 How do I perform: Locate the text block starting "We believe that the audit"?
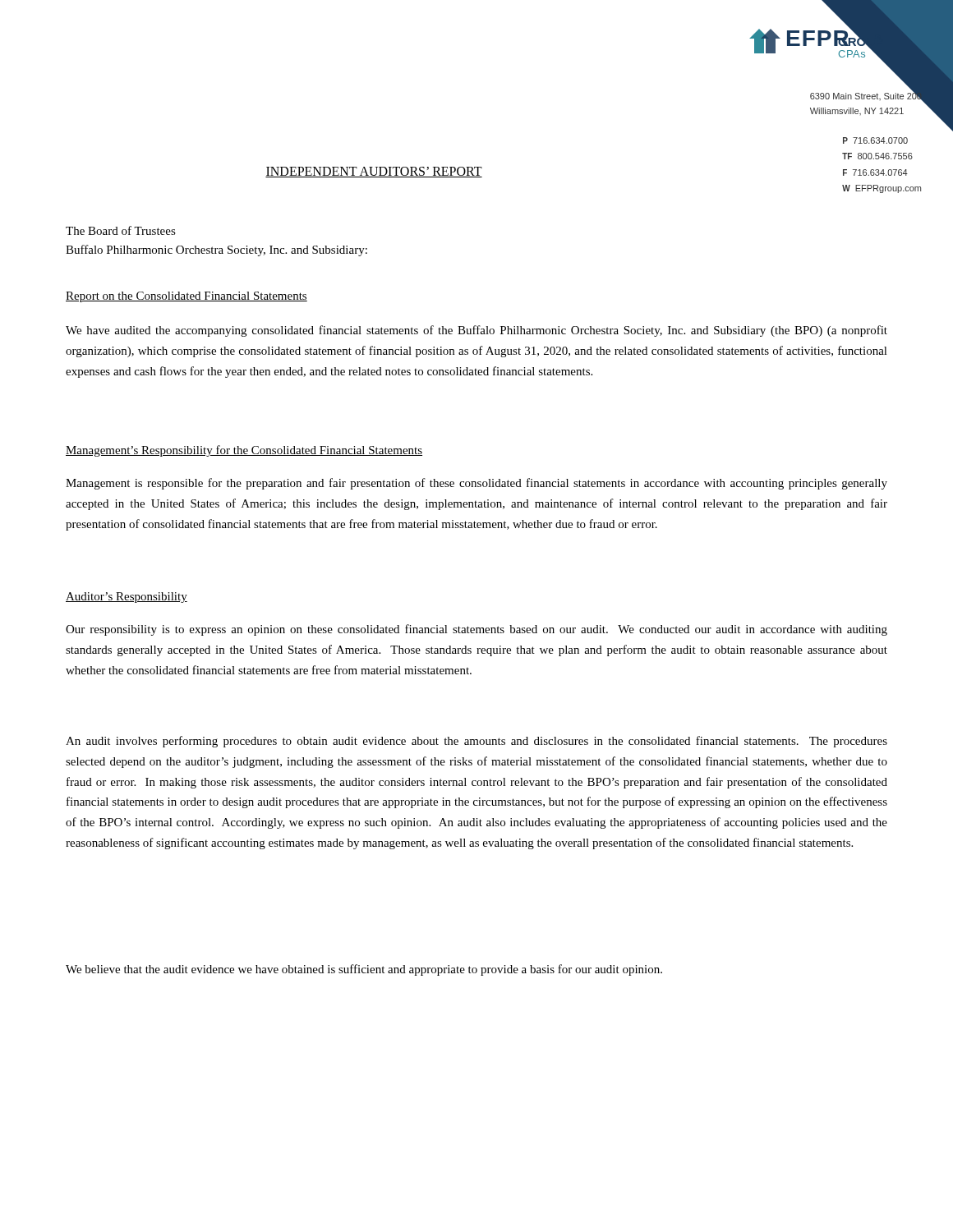(x=364, y=969)
